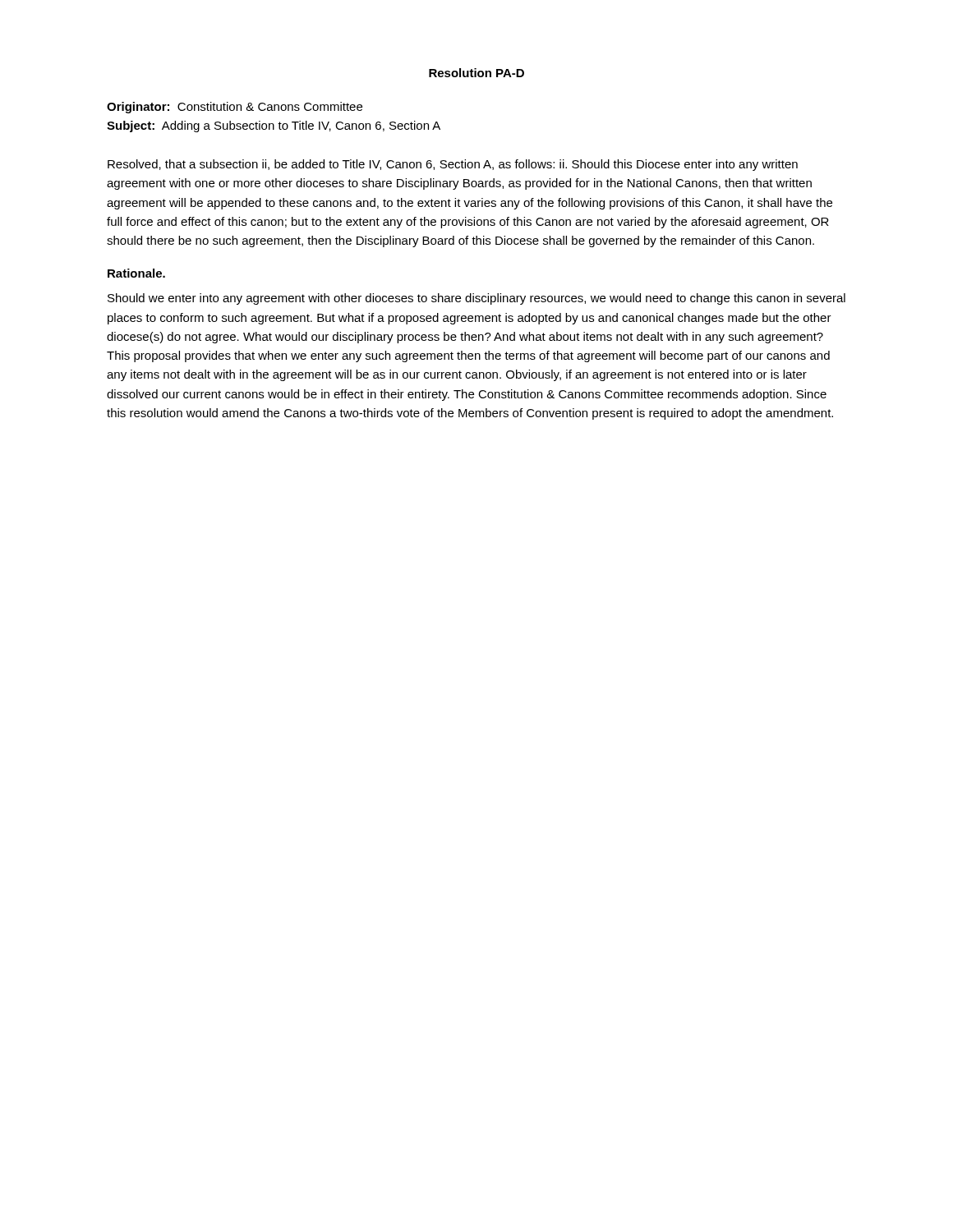Find the text block containing "Originator: Constitution & Canons Committee Subject: Adding"

click(x=274, y=116)
